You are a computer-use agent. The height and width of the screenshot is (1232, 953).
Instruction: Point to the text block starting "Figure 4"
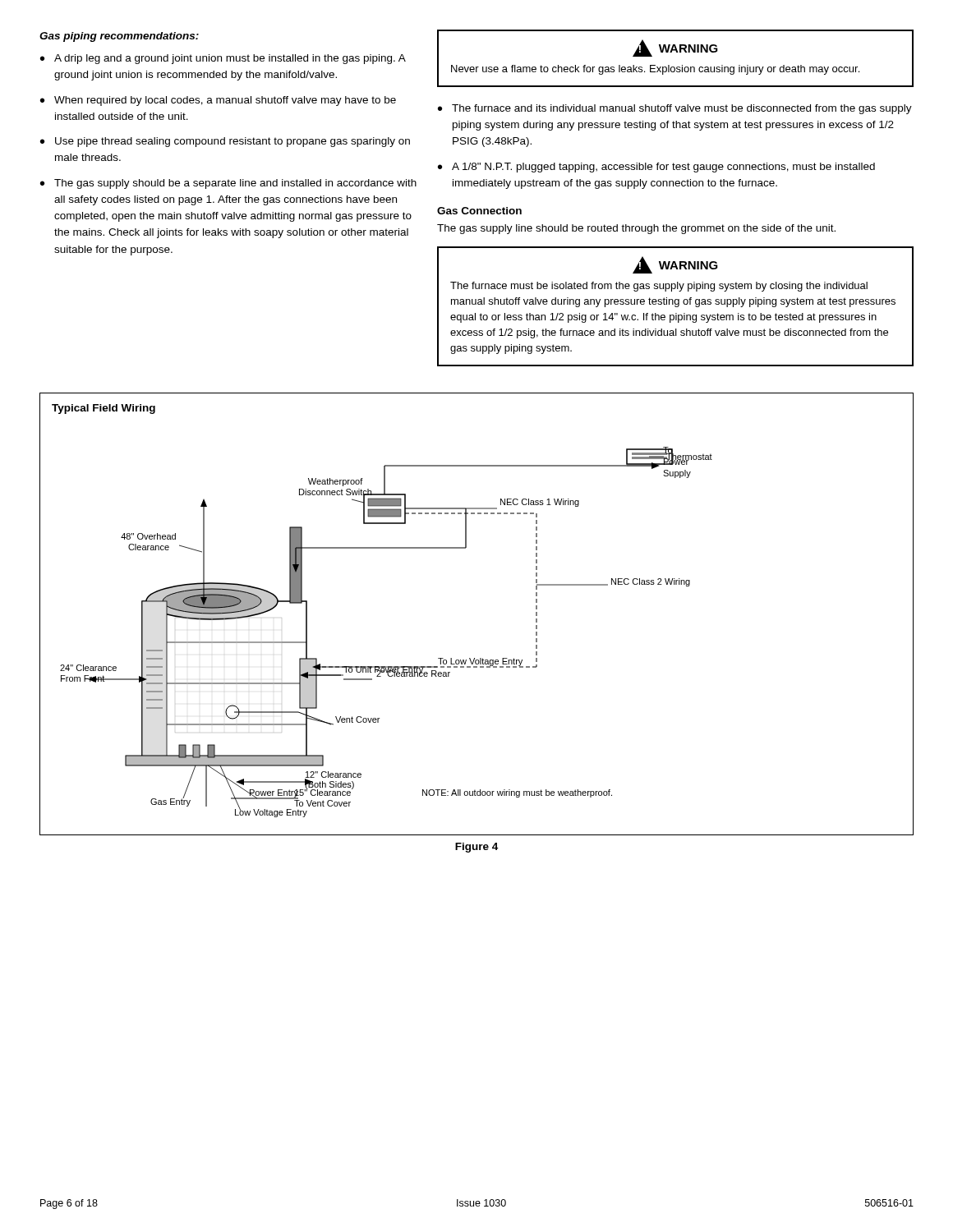pyautogui.click(x=476, y=846)
